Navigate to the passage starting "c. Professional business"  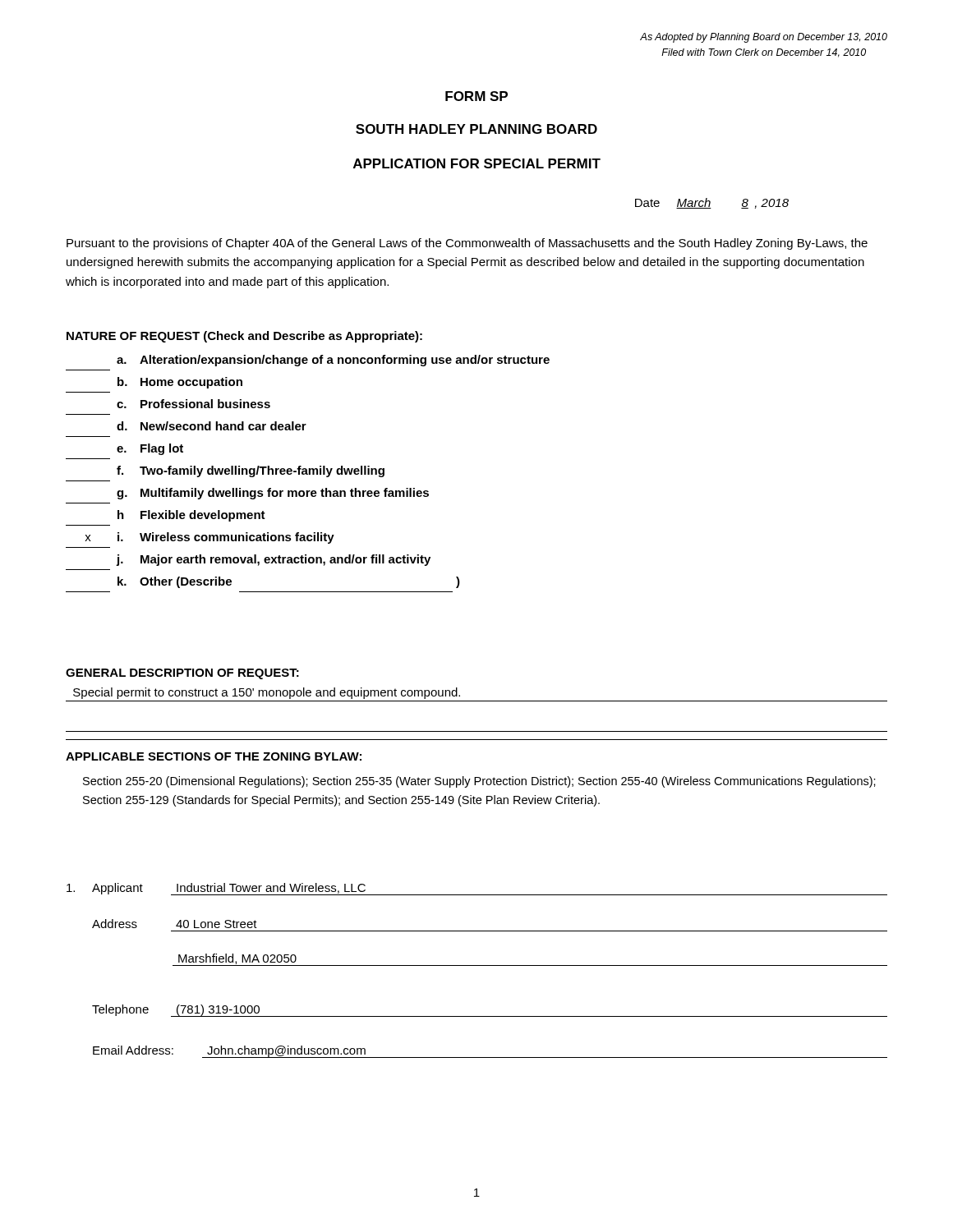point(193,404)
